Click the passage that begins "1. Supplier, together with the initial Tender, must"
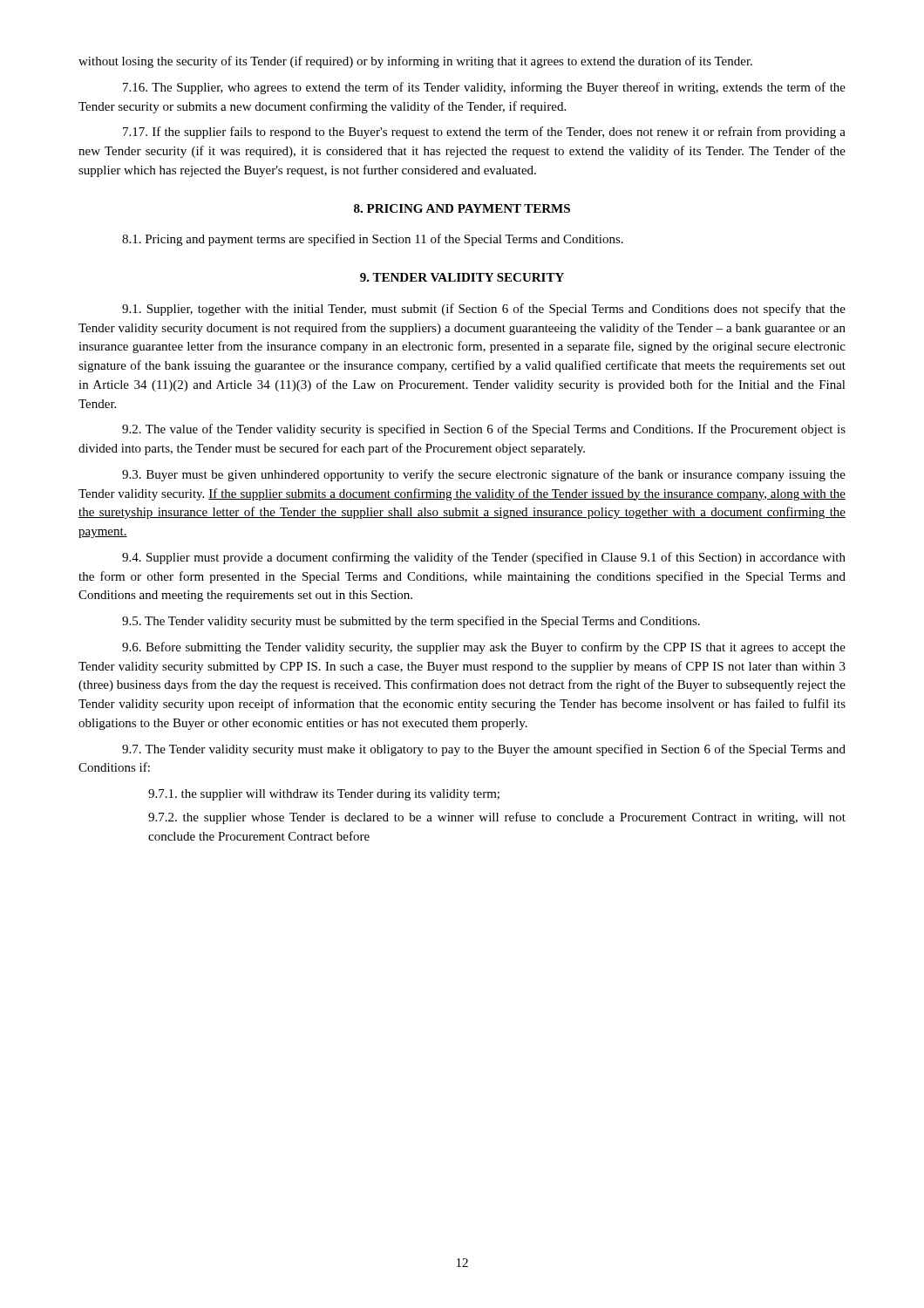This screenshot has width=924, height=1308. click(462, 356)
